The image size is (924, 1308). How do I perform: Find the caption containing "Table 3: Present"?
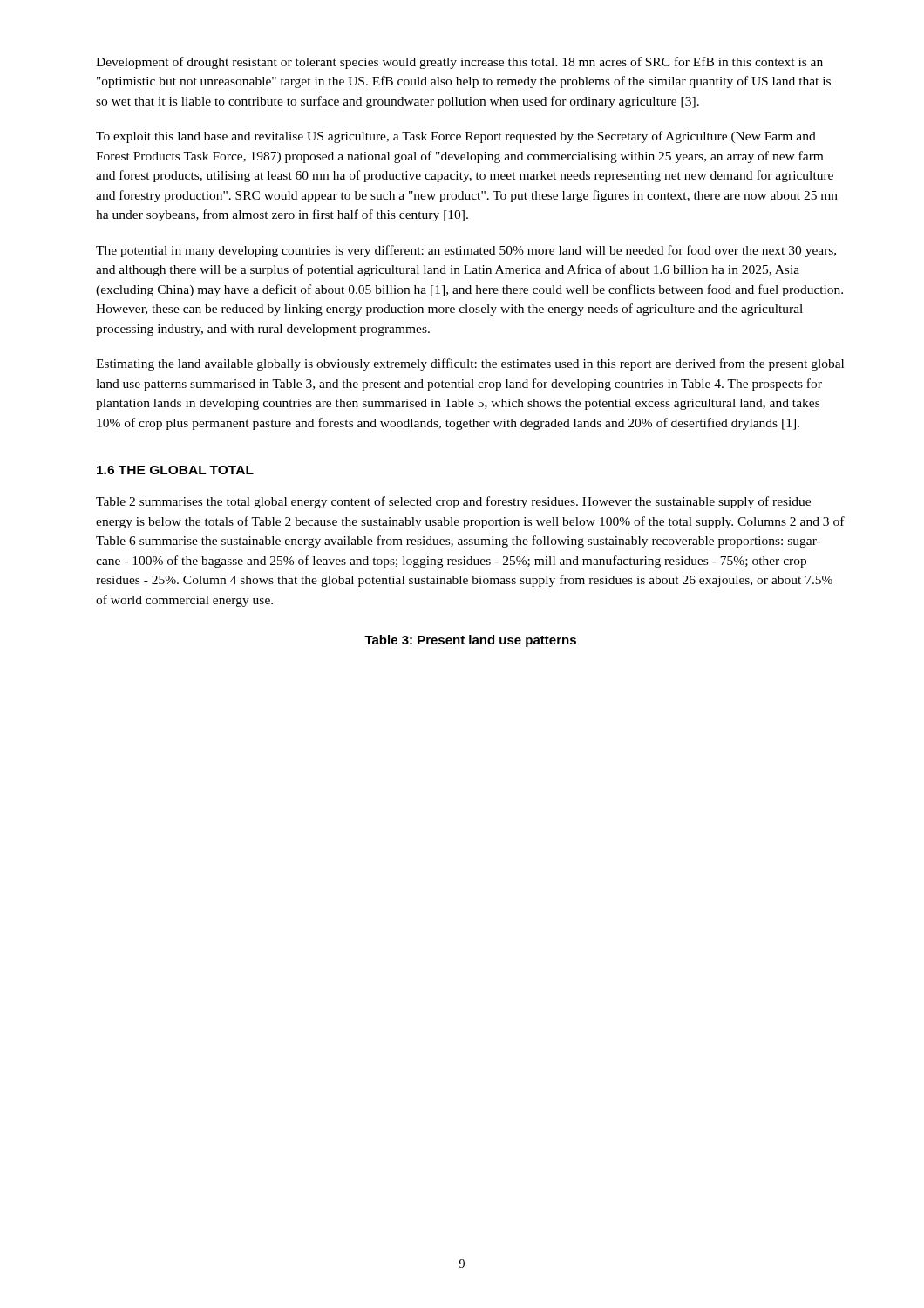pos(471,640)
